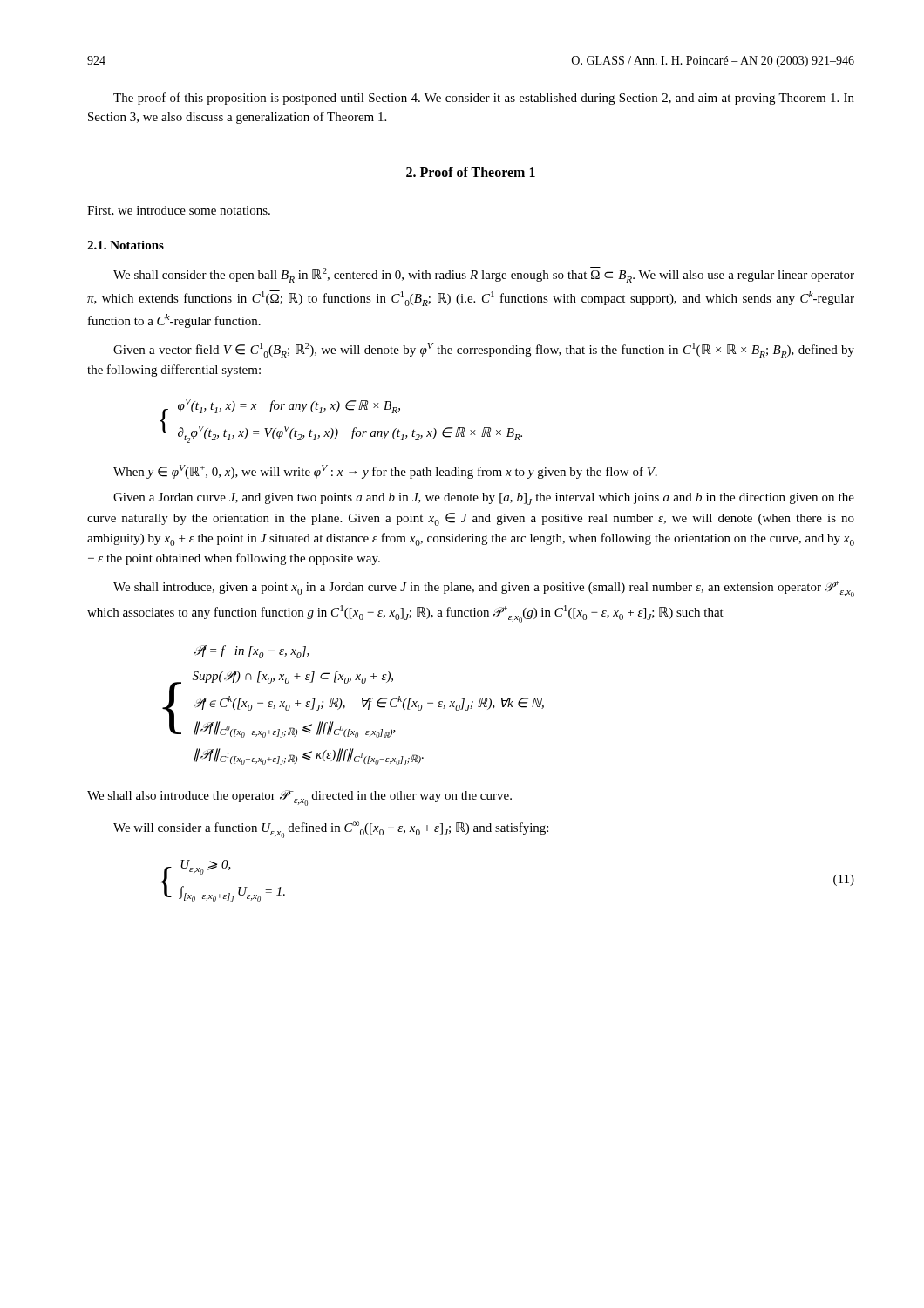Locate the formula that says "{ Uε,x0 ⩾ 0, ∫[x0−ε,x0+ε]J Uε,x0 ="
This screenshot has height=1308, width=924.
203,874
